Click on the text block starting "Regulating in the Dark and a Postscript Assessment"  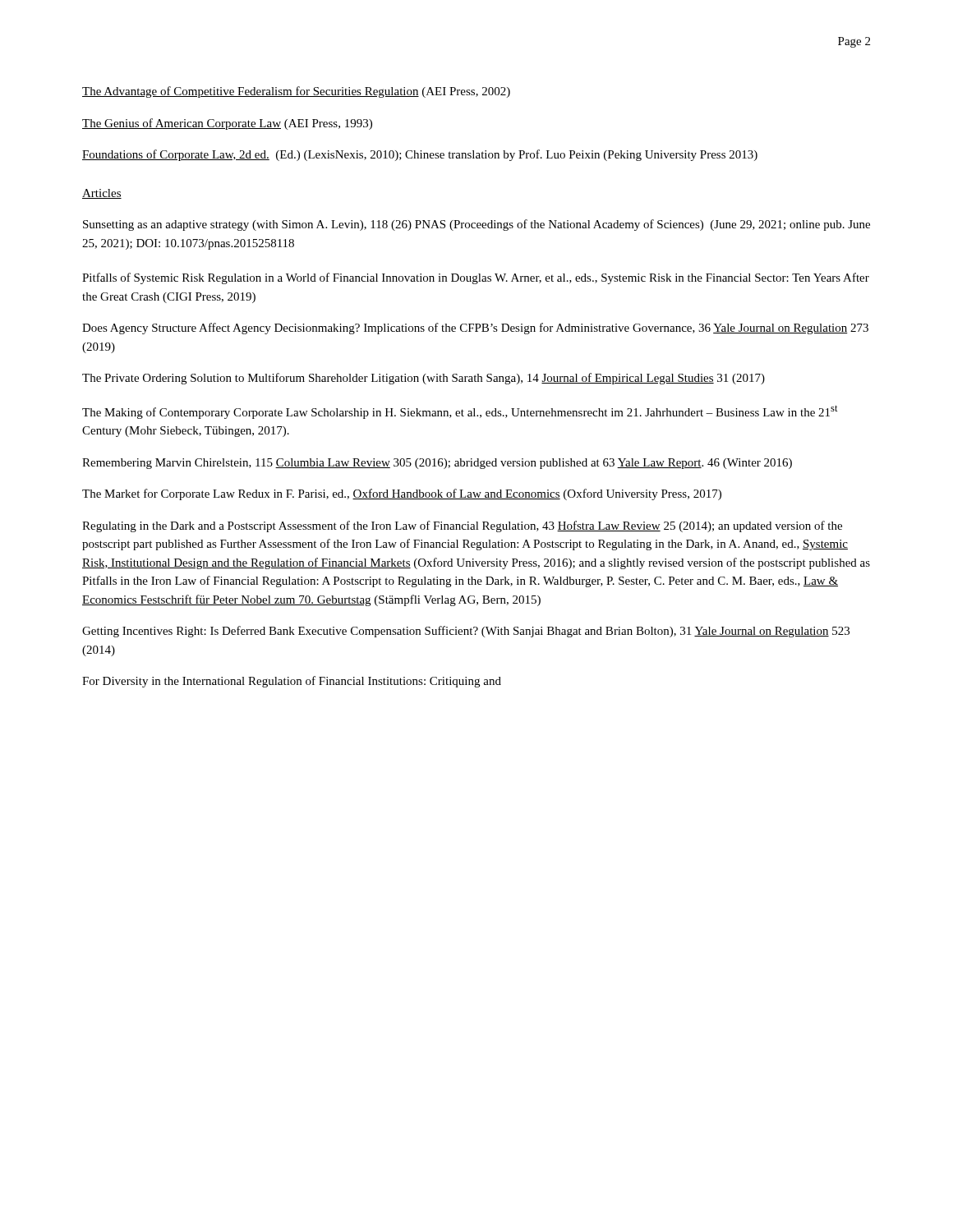[x=476, y=562]
